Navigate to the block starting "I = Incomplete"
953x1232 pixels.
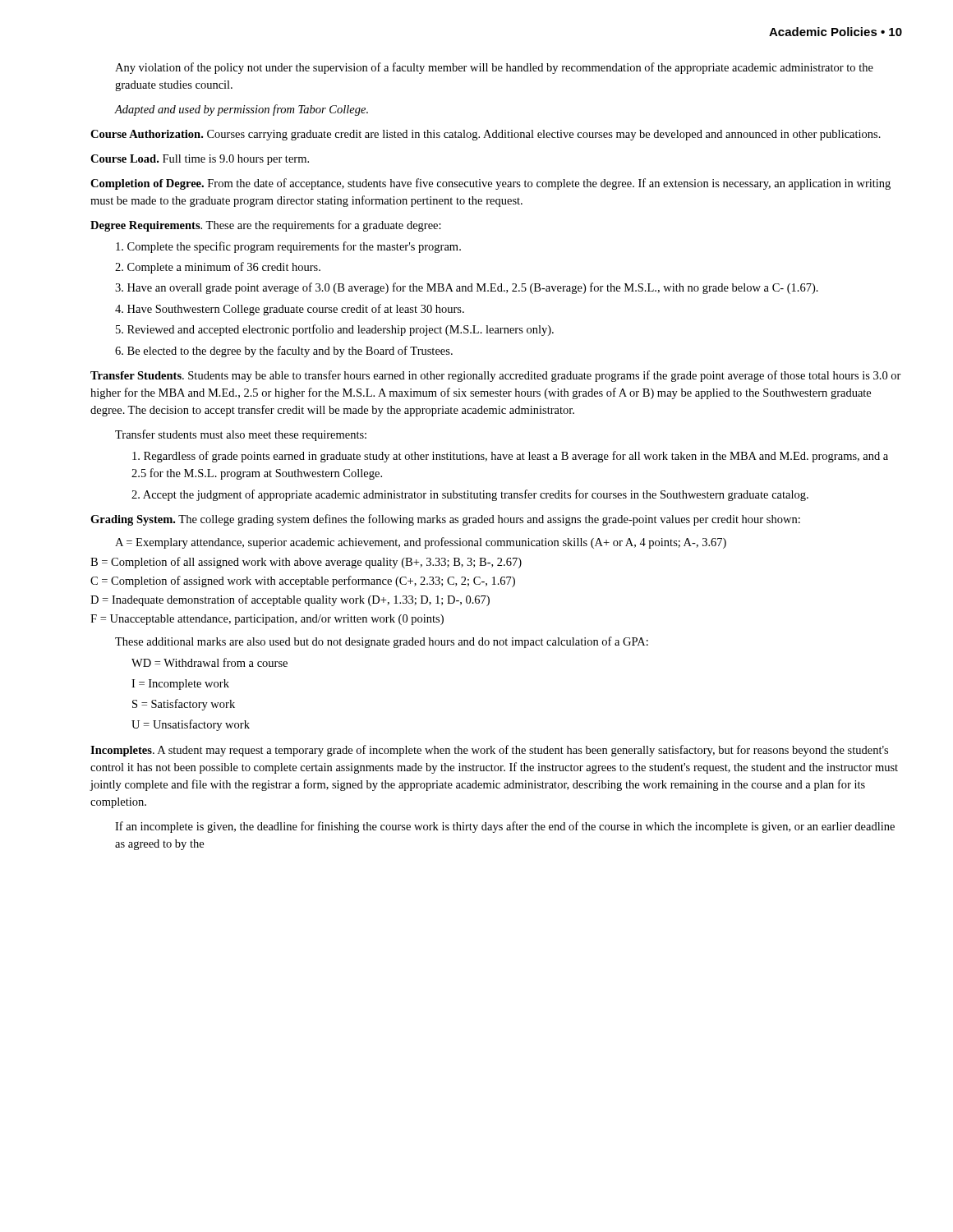click(180, 684)
